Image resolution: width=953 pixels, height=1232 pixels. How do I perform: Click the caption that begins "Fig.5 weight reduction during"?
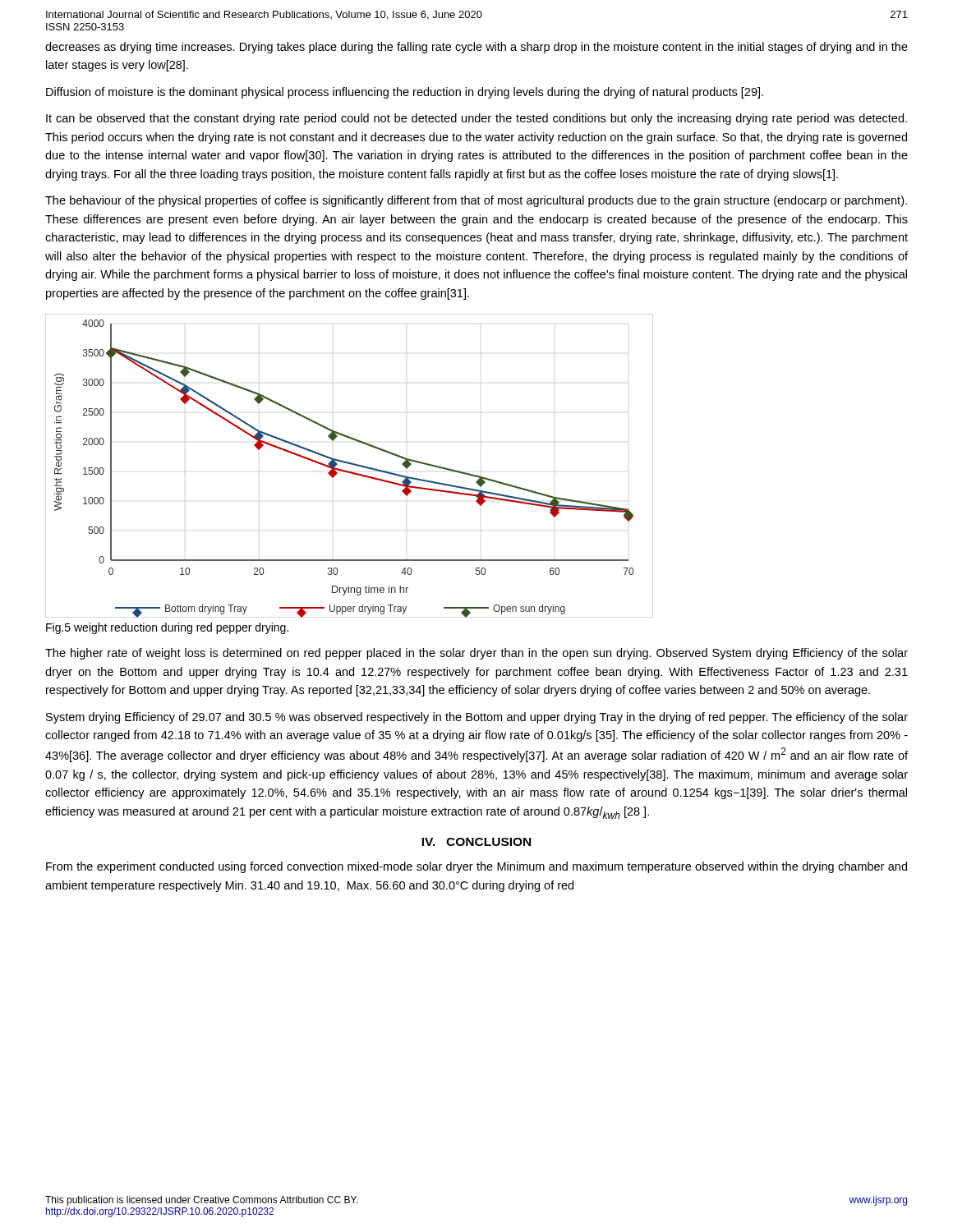pyautogui.click(x=167, y=628)
